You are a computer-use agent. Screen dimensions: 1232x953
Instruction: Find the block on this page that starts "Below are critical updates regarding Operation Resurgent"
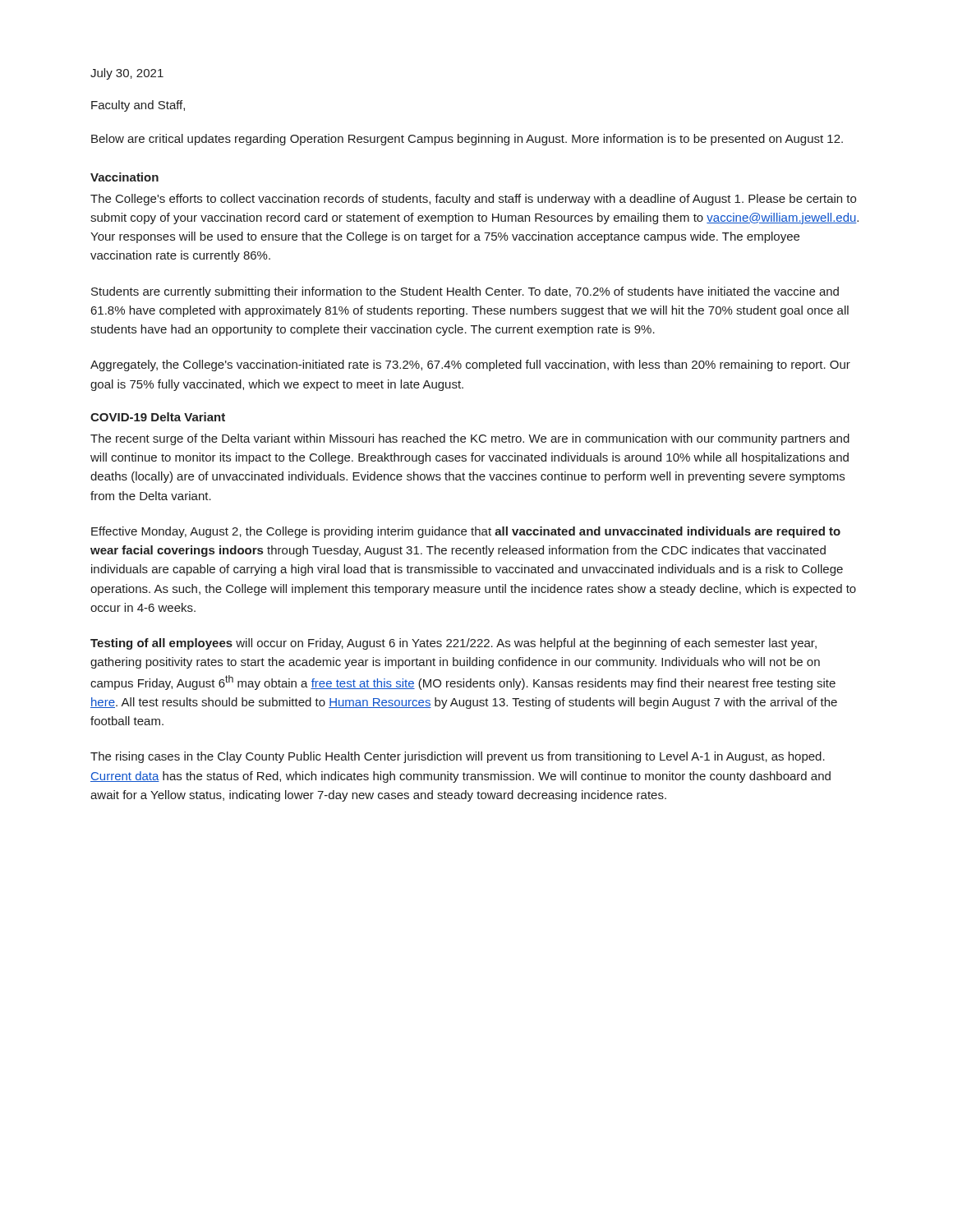[467, 138]
